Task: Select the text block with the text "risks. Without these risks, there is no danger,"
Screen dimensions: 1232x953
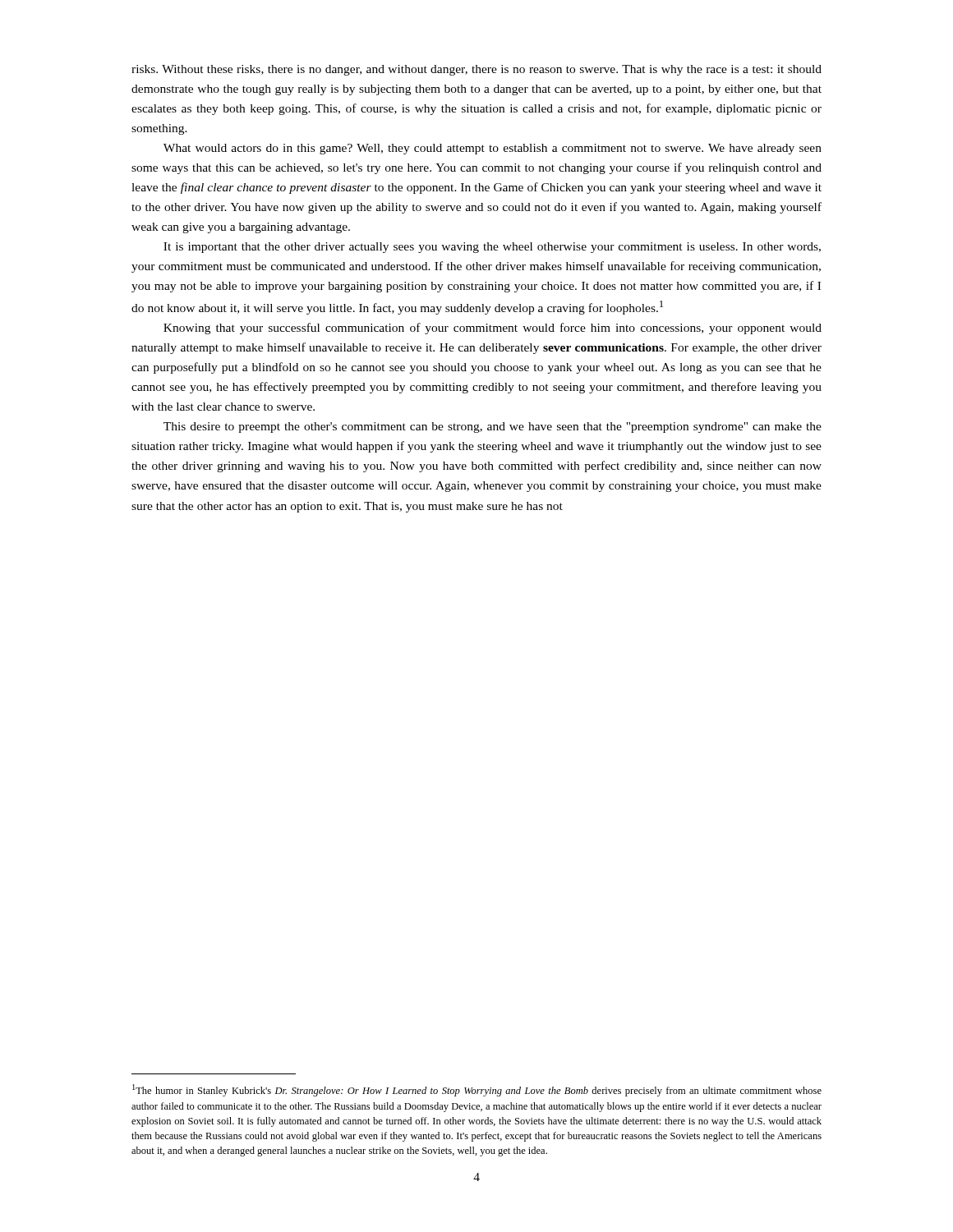Action: pos(476,99)
